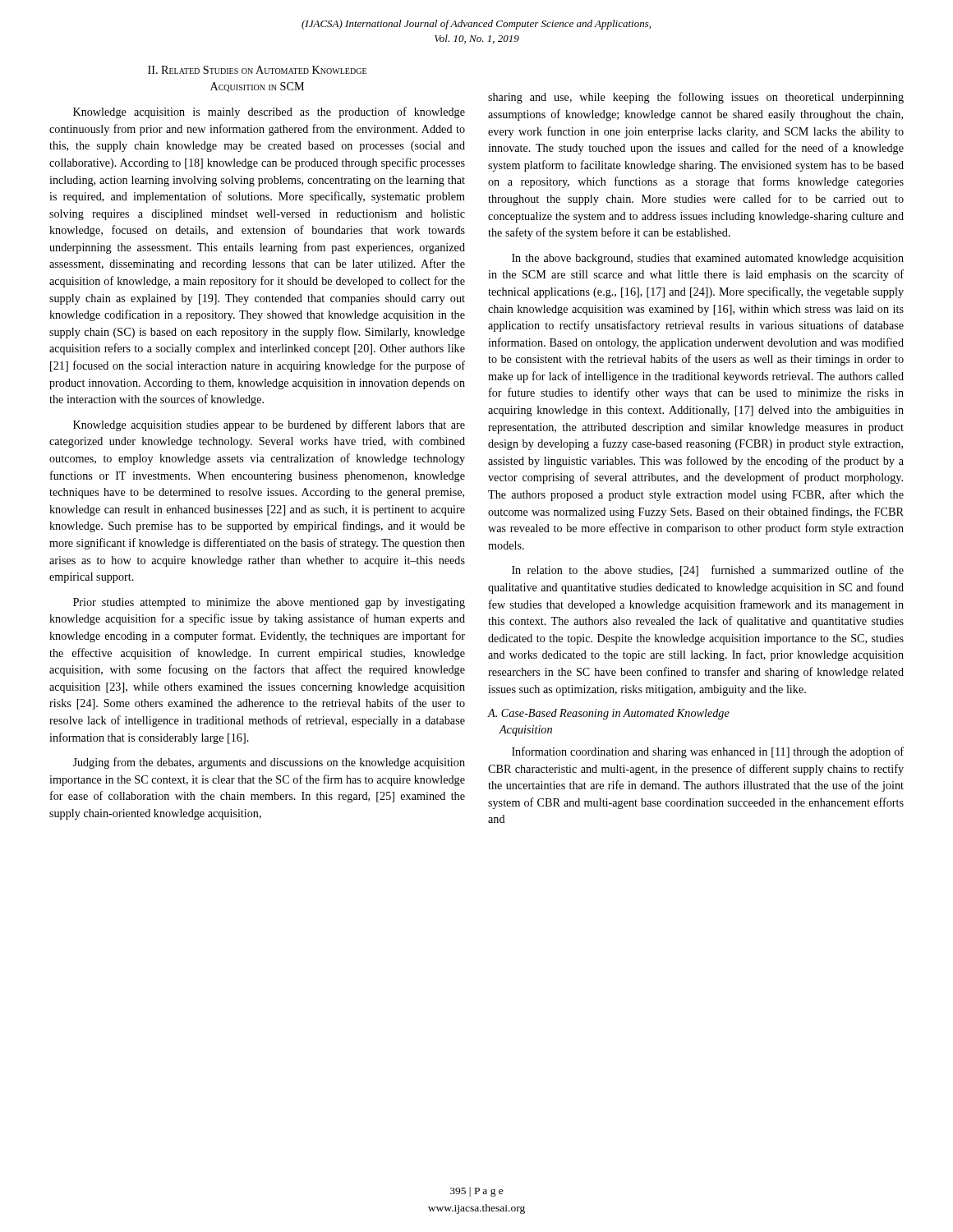Point to the block starting "Information coordination and sharing was"
This screenshot has width=953, height=1232.
click(x=696, y=786)
